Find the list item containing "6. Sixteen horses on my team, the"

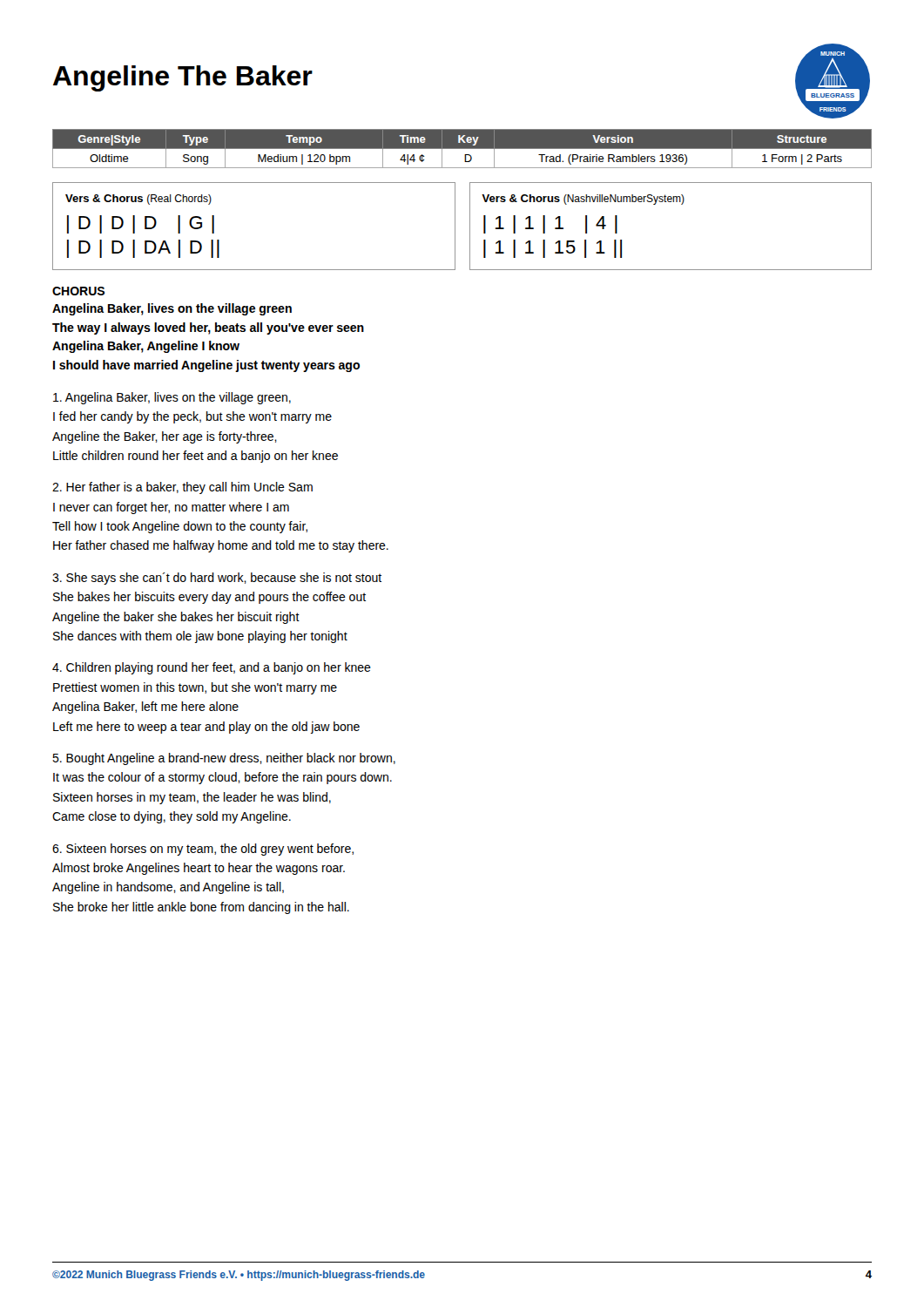pos(203,850)
